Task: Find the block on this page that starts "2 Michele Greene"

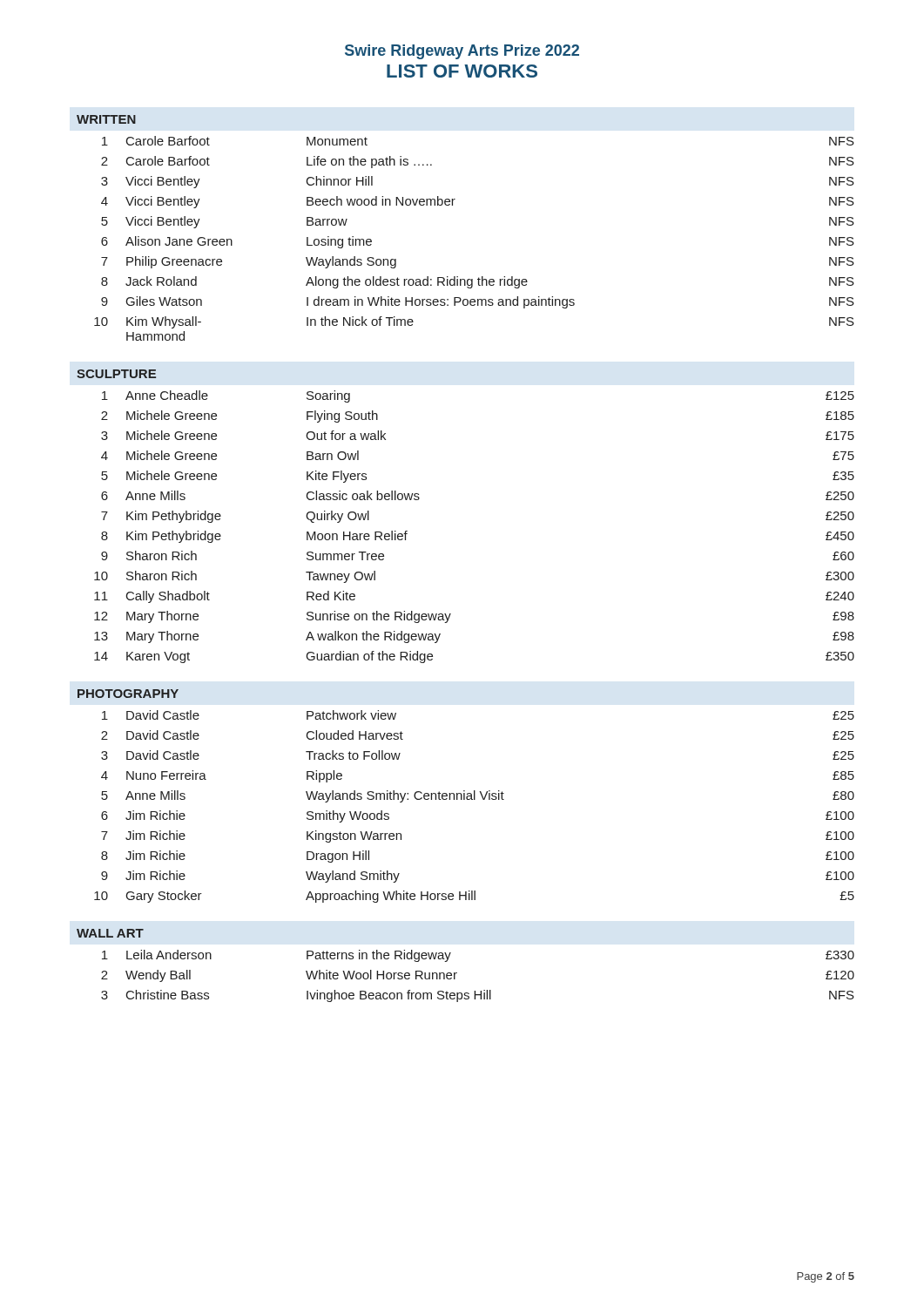Action: [x=167, y=416]
